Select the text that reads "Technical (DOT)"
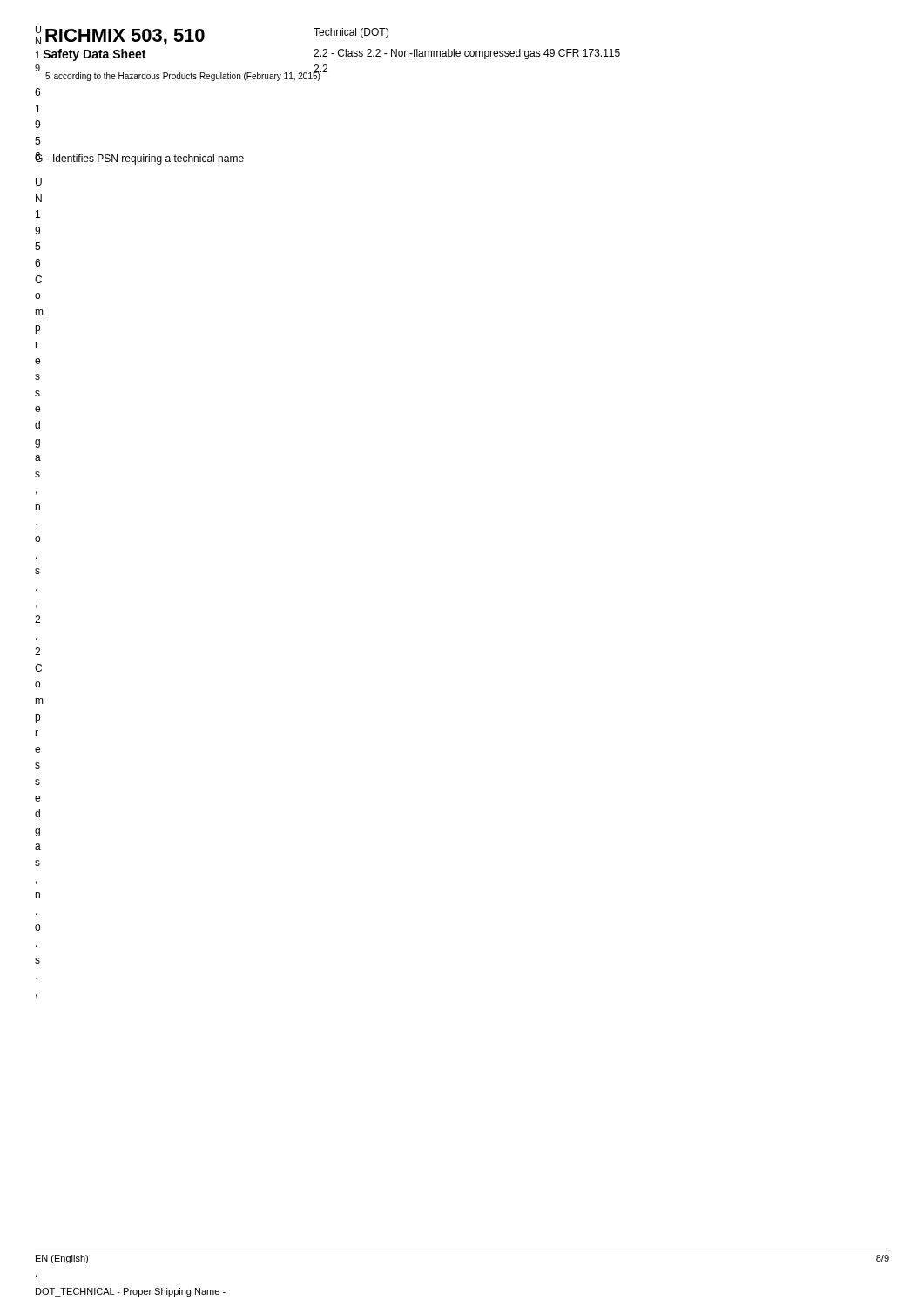924x1307 pixels. [351, 32]
